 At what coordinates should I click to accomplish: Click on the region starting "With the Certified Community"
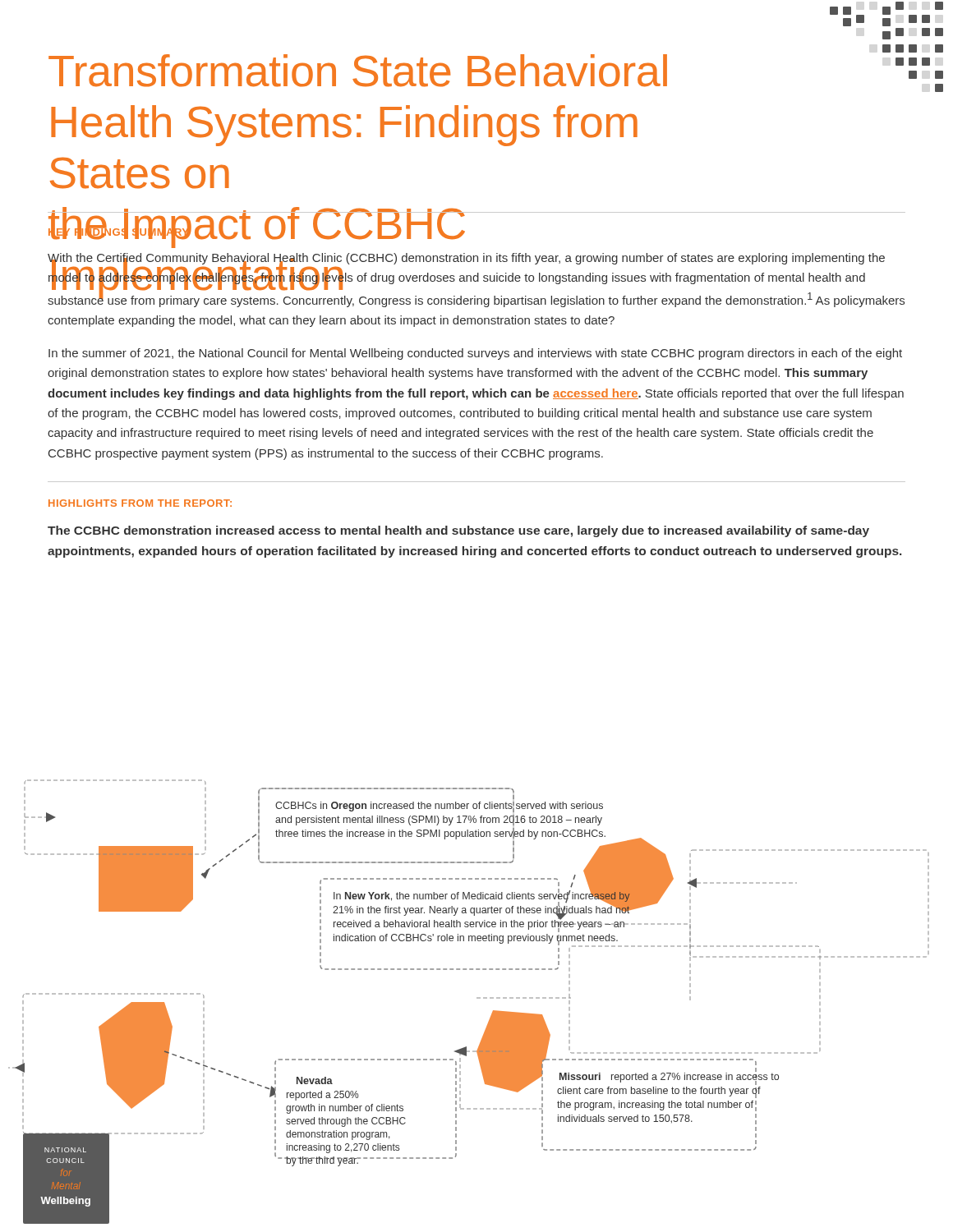[x=476, y=289]
